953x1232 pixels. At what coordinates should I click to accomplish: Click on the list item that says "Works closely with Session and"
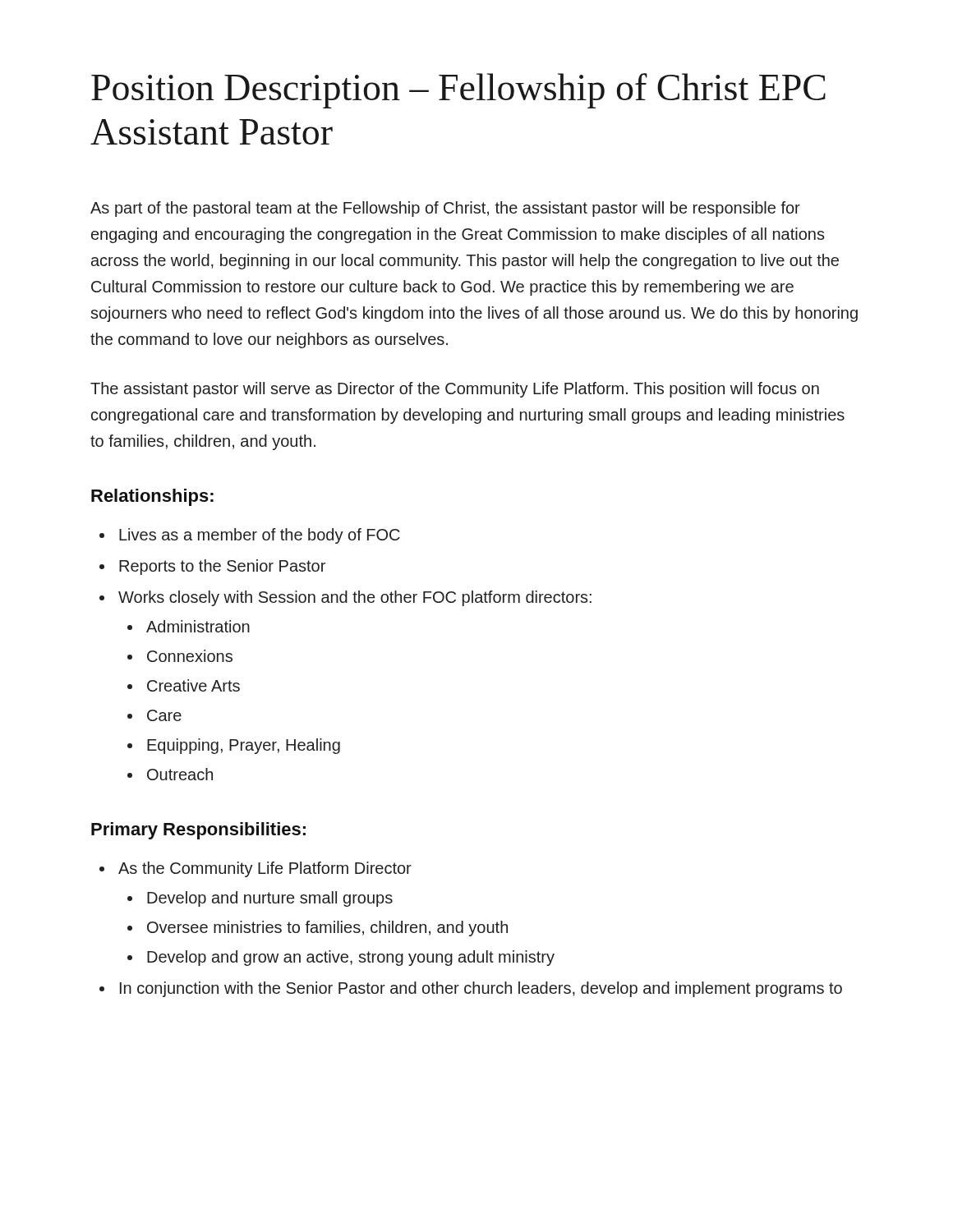tap(355, 598)
